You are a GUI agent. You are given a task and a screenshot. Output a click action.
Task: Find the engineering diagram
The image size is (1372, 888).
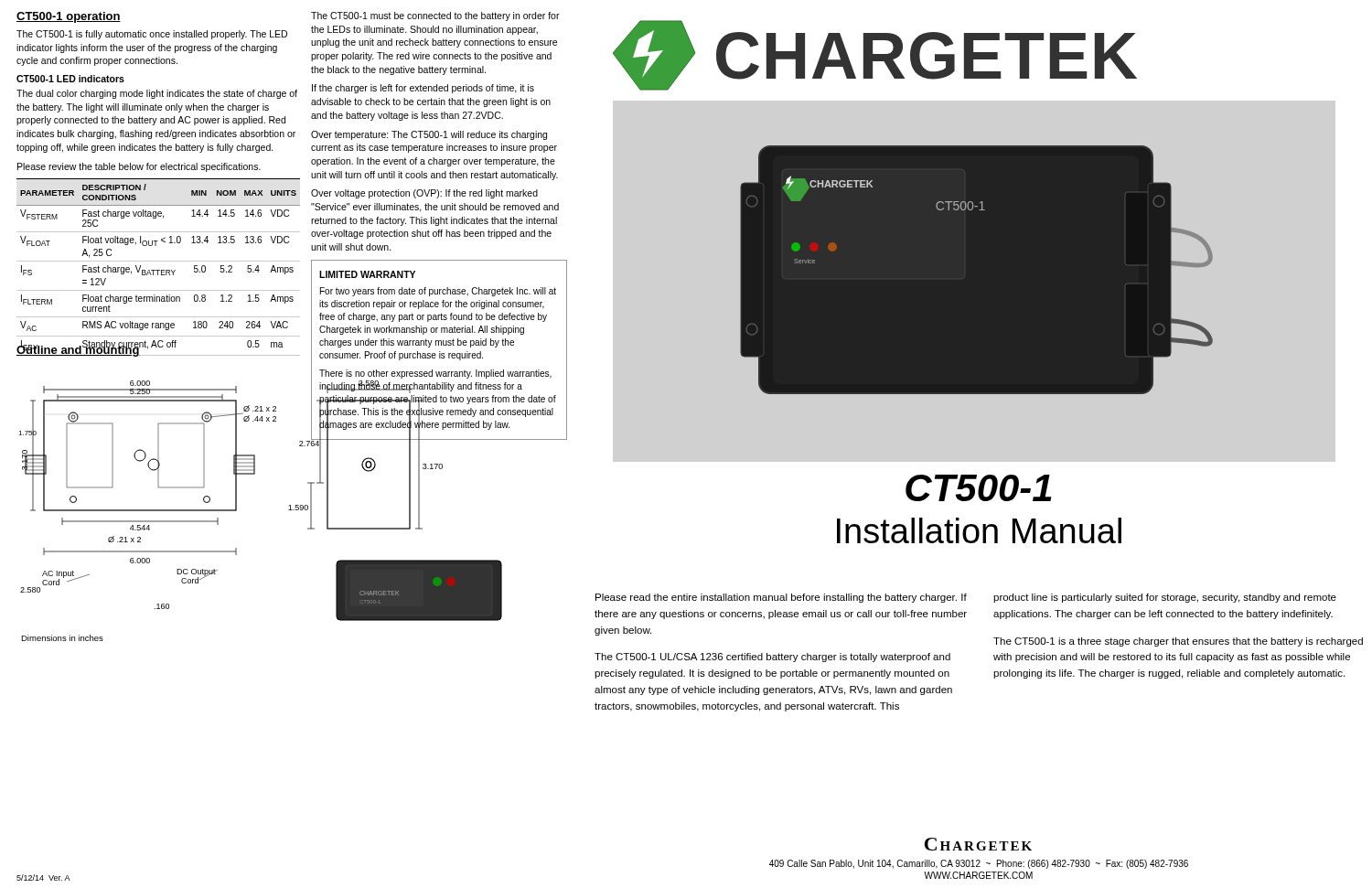(286, 498)
